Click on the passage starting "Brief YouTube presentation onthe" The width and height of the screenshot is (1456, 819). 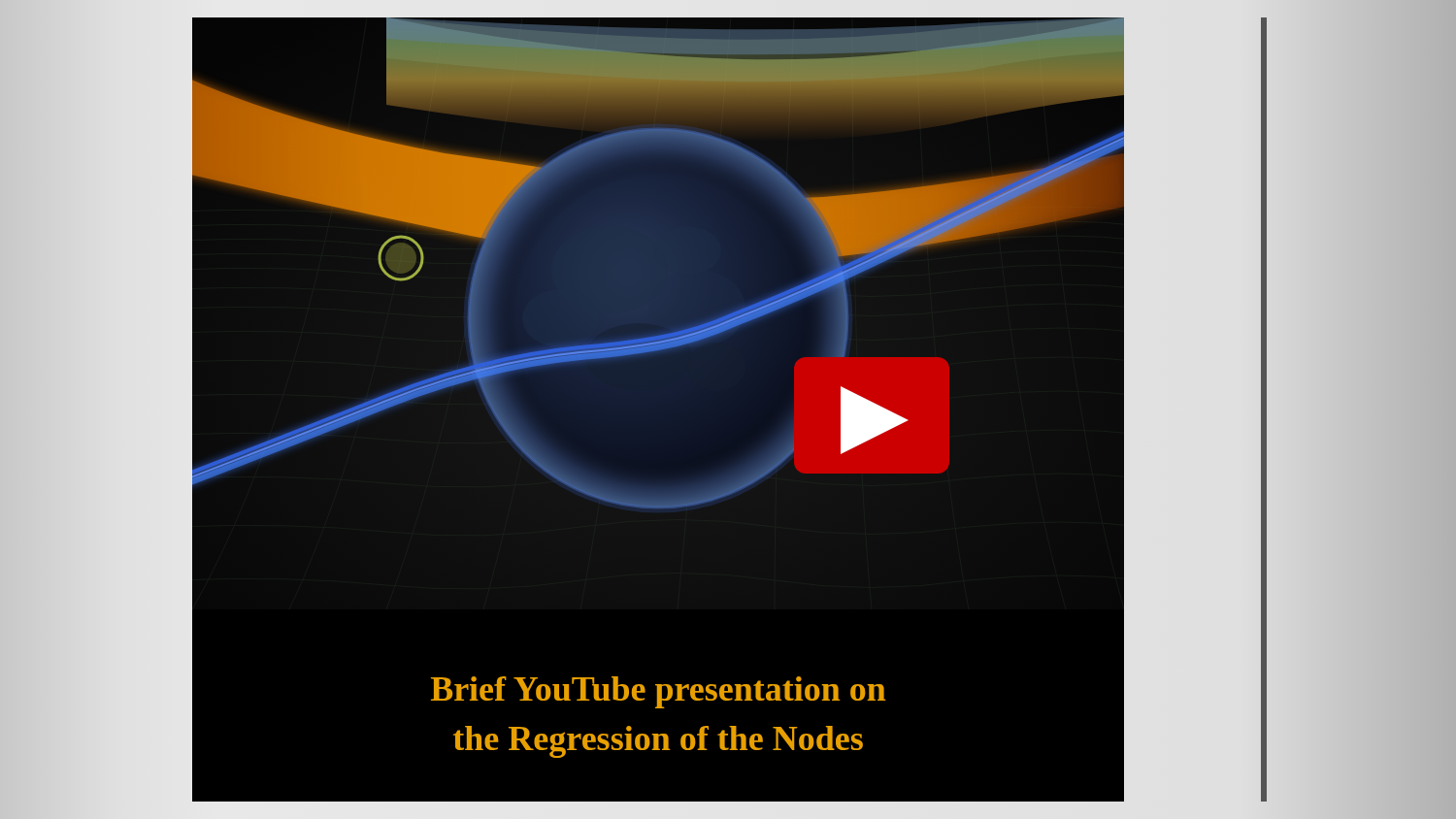pyautogui.click(x=658, y=714)
